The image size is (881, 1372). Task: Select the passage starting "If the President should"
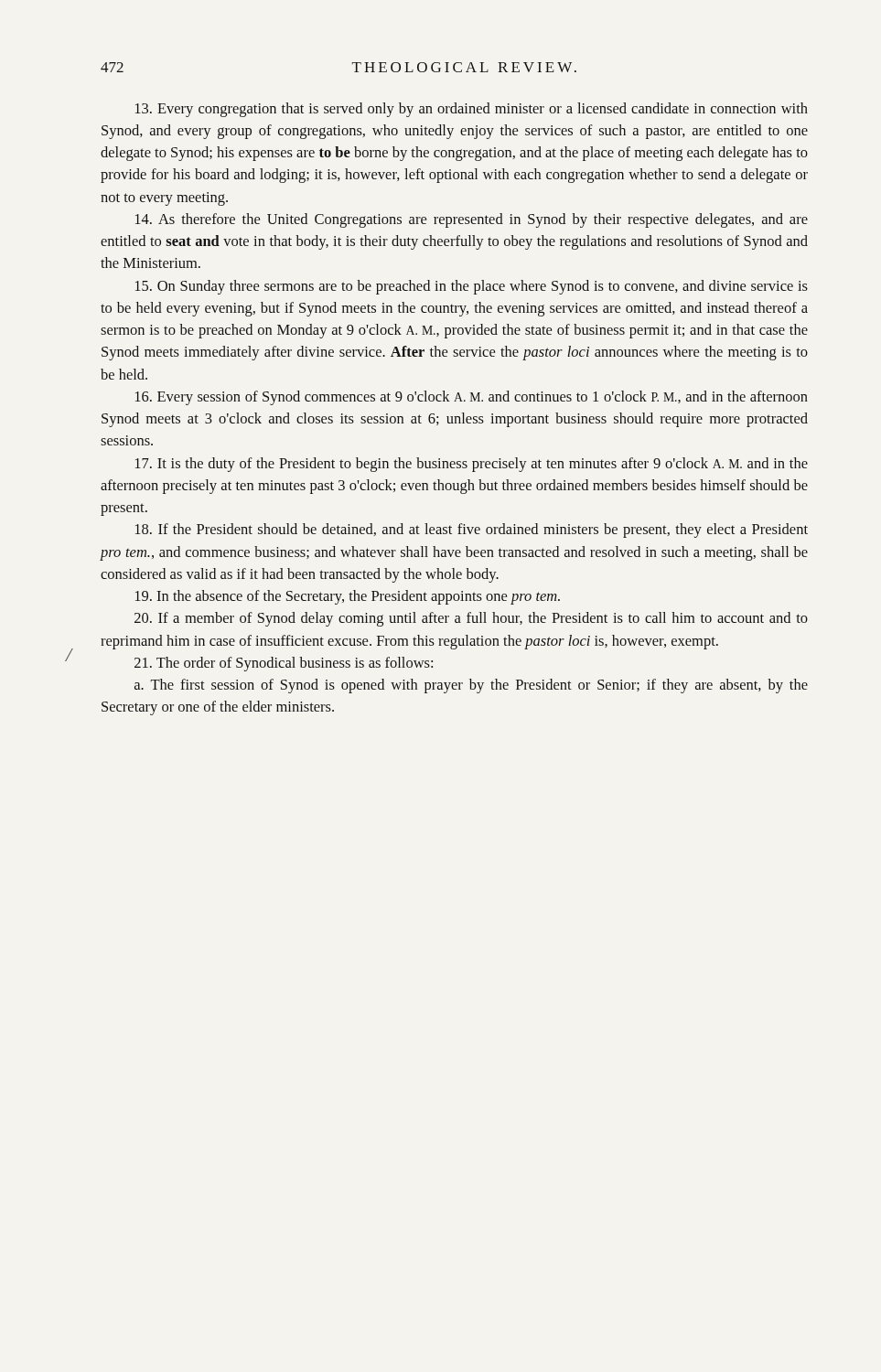tap(454, 552)
